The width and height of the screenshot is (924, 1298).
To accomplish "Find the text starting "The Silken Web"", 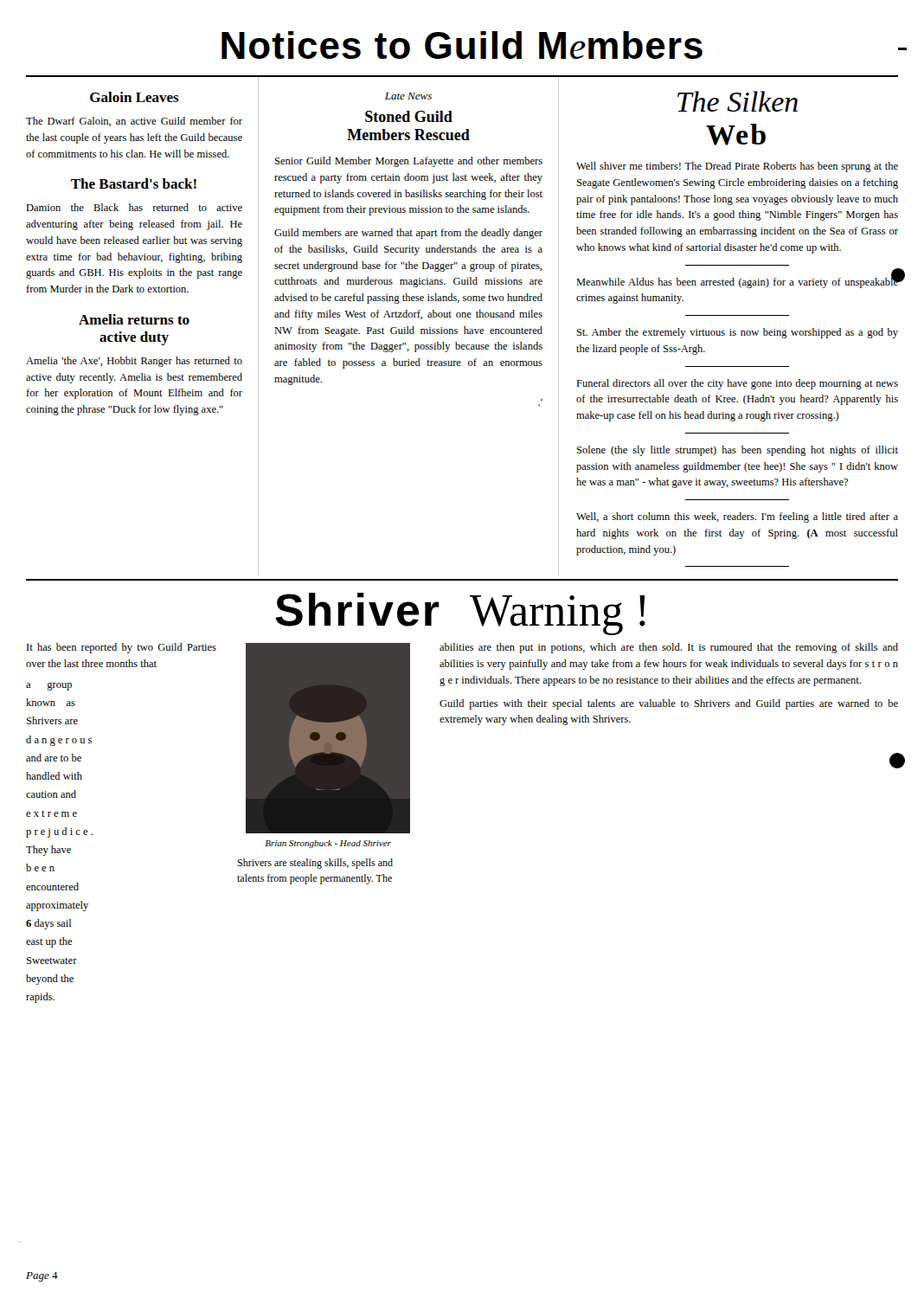I will [737, 119].
